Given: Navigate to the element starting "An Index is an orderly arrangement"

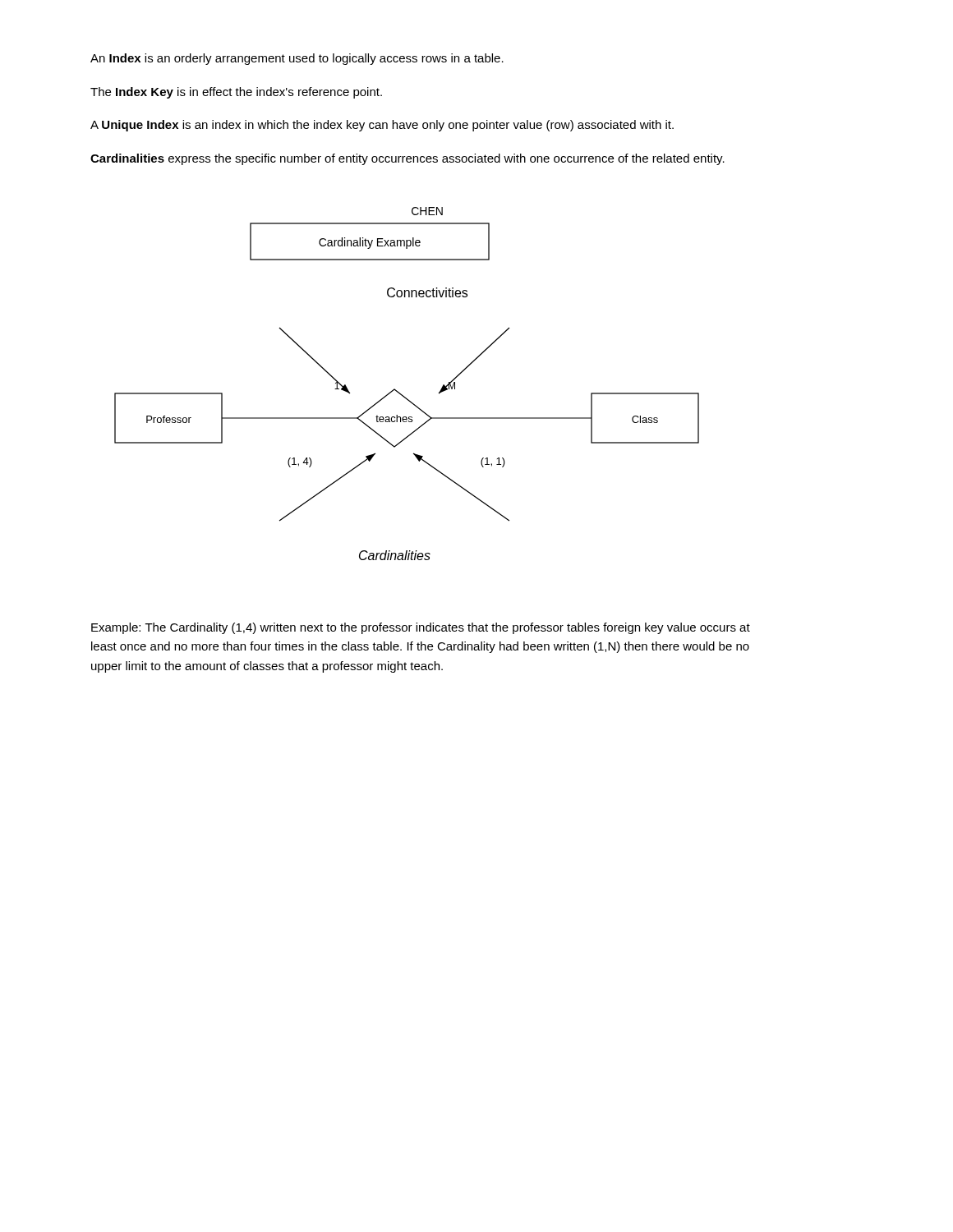Looking at the screenshot, I should 297,58.
